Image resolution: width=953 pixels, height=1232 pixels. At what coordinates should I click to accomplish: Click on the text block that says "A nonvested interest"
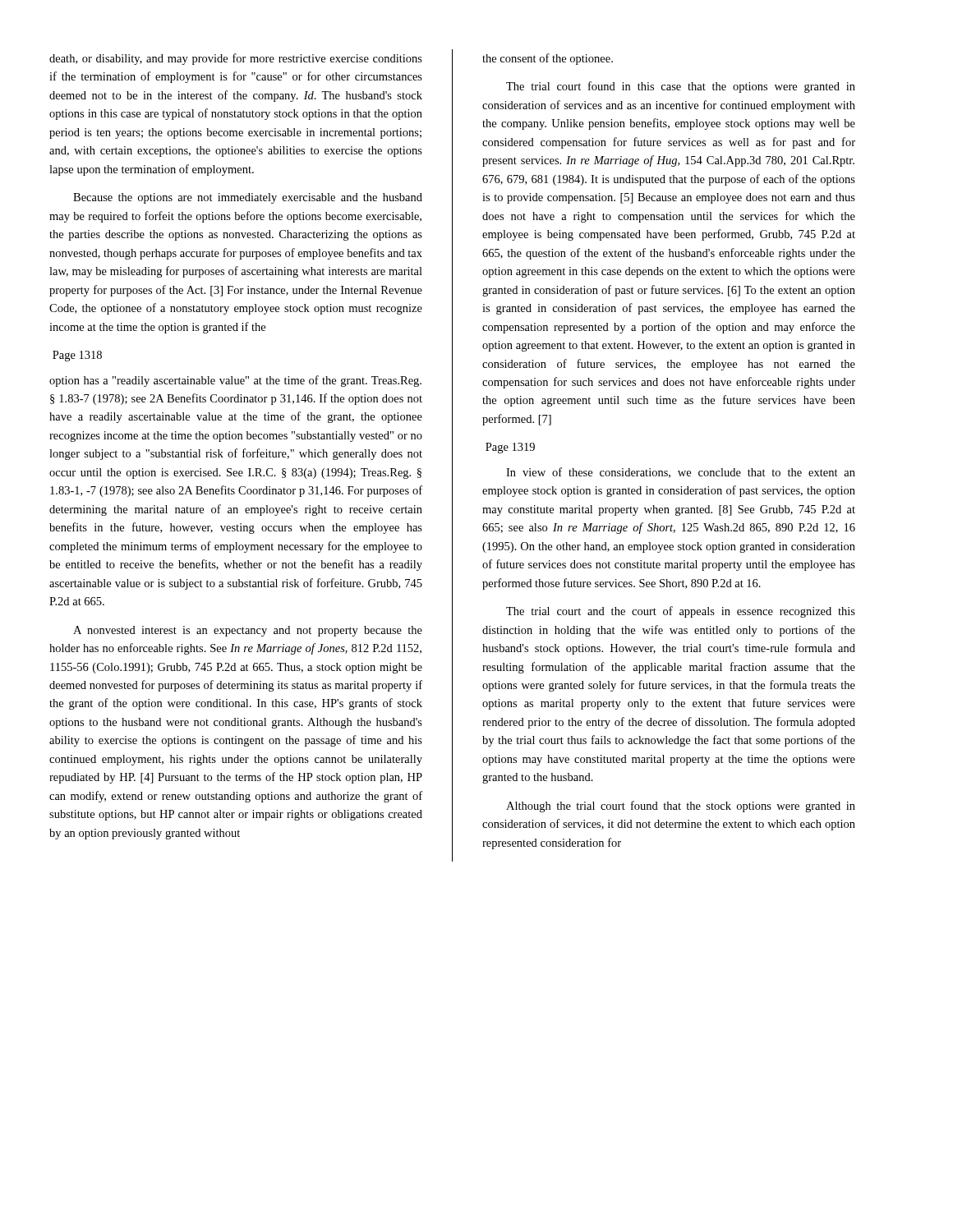pyautogui.click(x=236, y=731)
